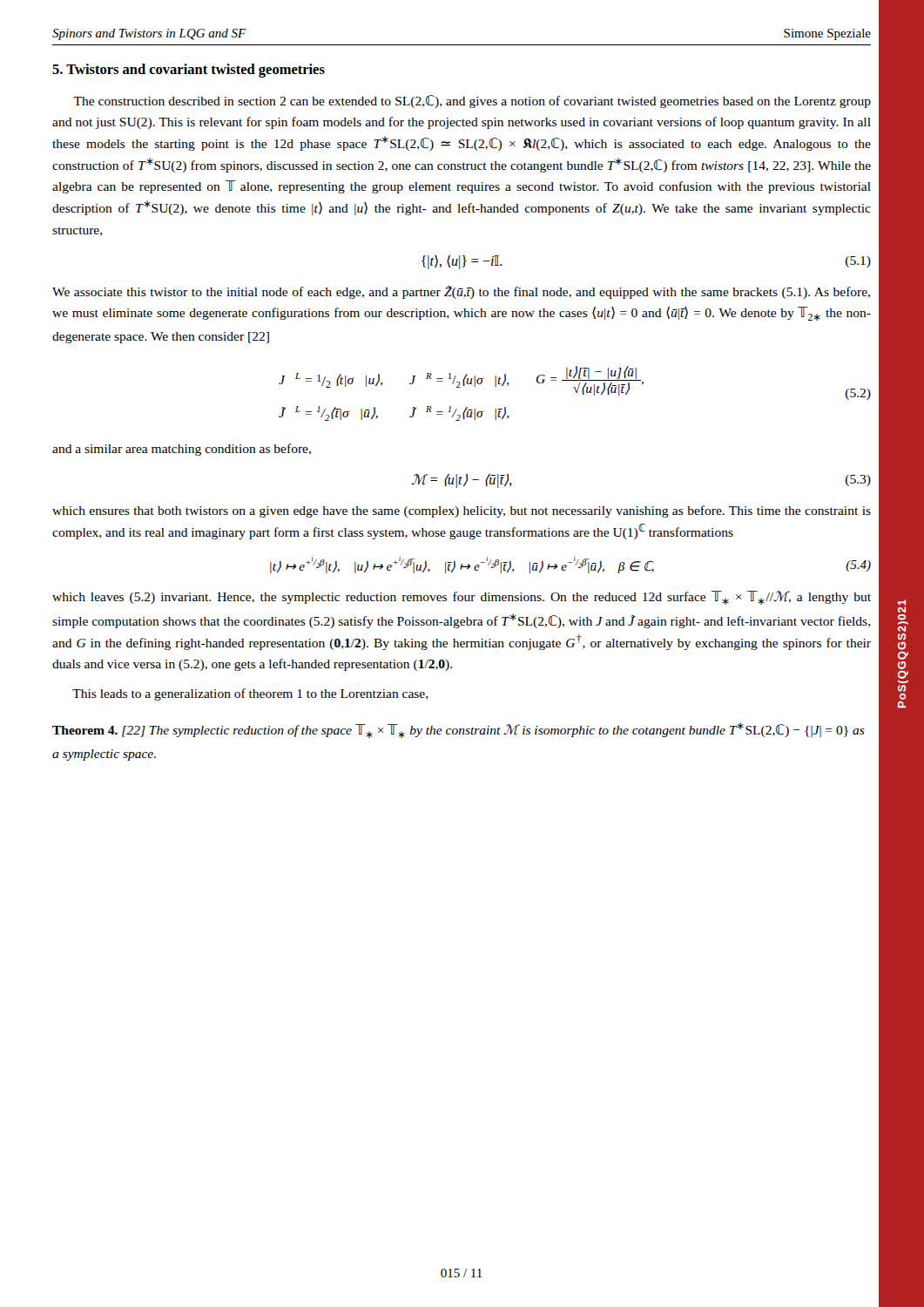This screenshot has height=1307, width=924.
Task: Locate the block of text that opens with "Theorem 4. [22] The symplectic reduction of the"
Action: pyautogui.click(x=458, y=740)
